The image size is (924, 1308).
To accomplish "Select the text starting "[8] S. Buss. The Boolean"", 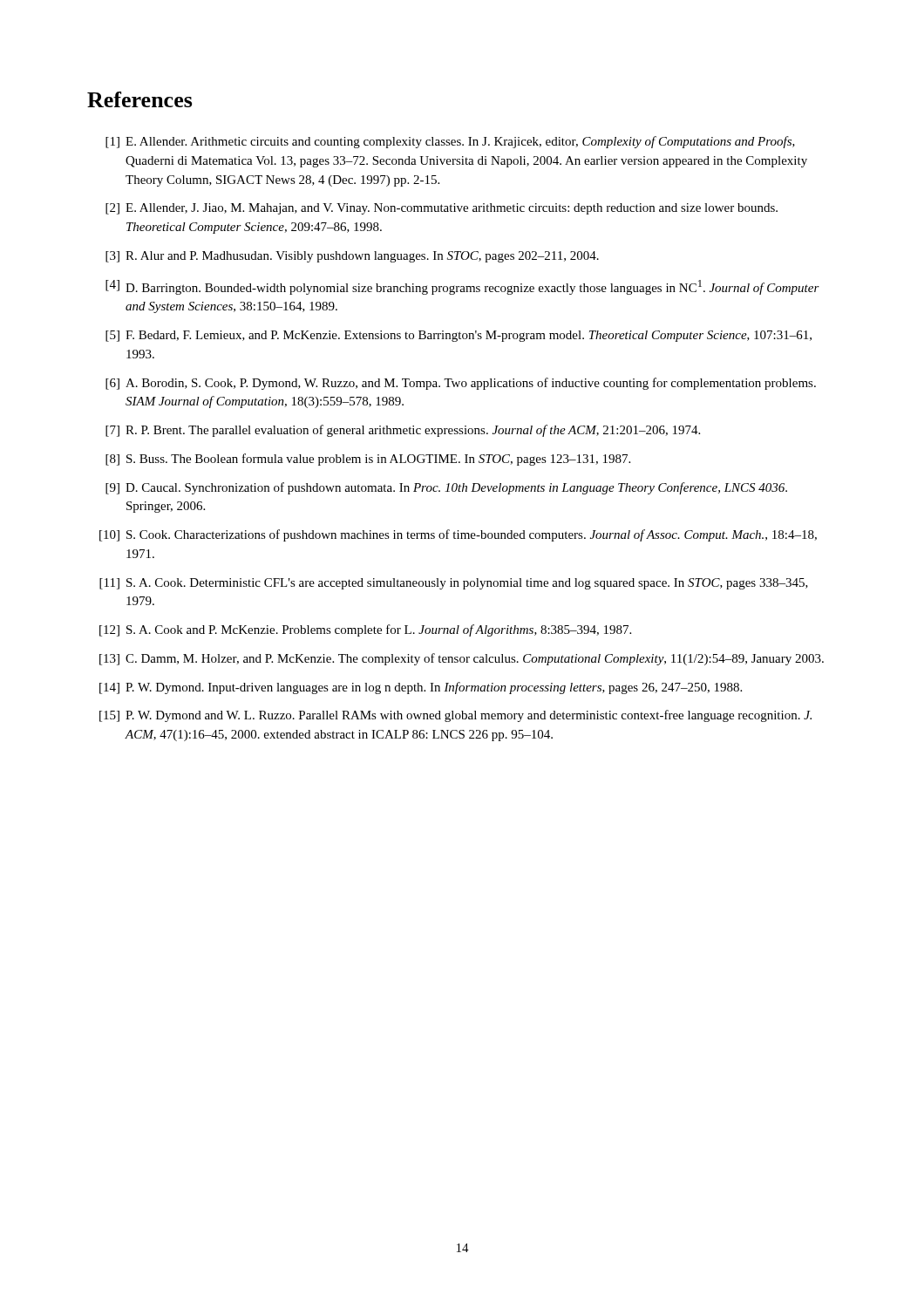I will coord(462,459).
